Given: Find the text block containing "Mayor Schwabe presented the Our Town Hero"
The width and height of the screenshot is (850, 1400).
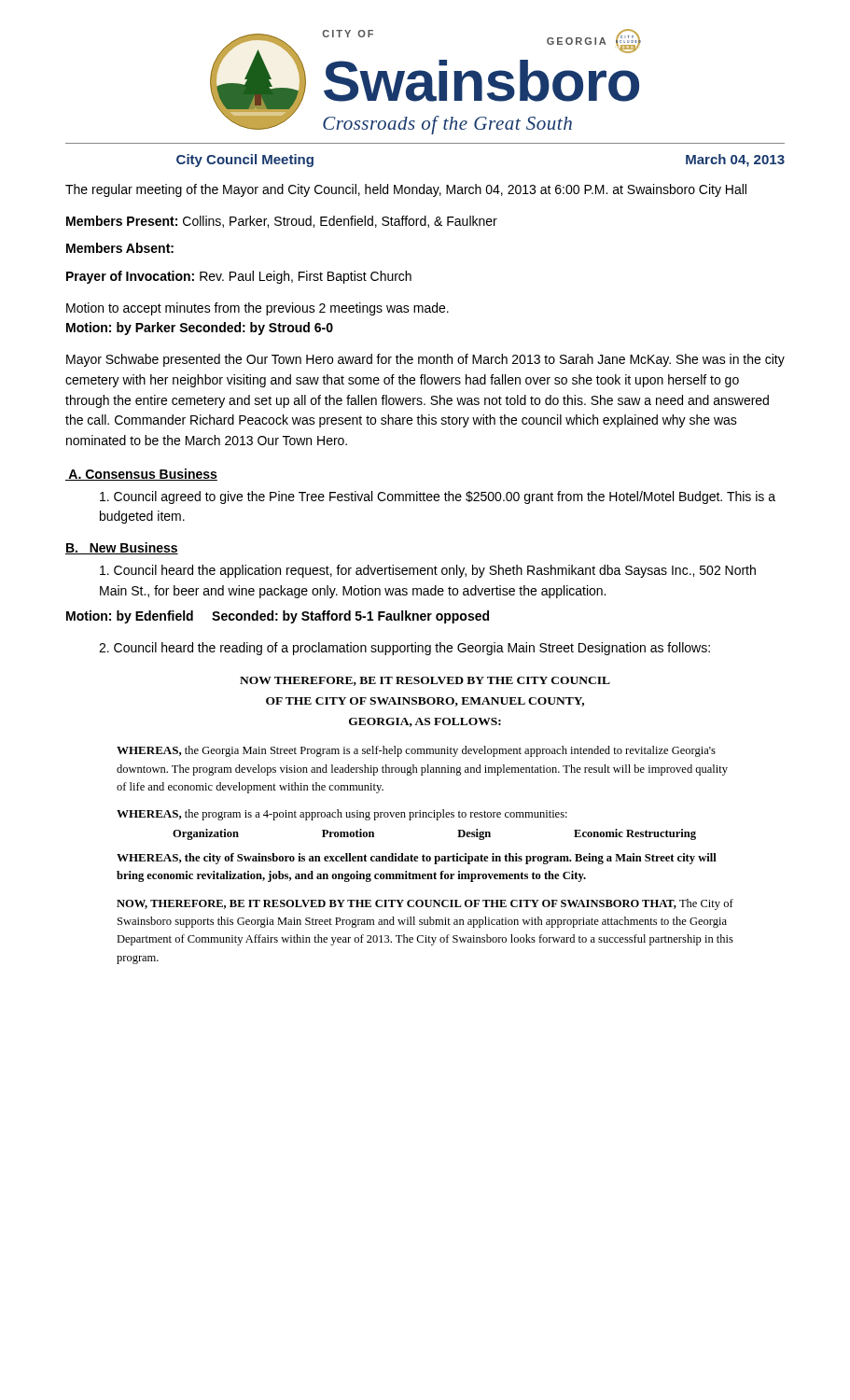Looking at the screenshot, I should pyautogui.click(x=425, y=400).
